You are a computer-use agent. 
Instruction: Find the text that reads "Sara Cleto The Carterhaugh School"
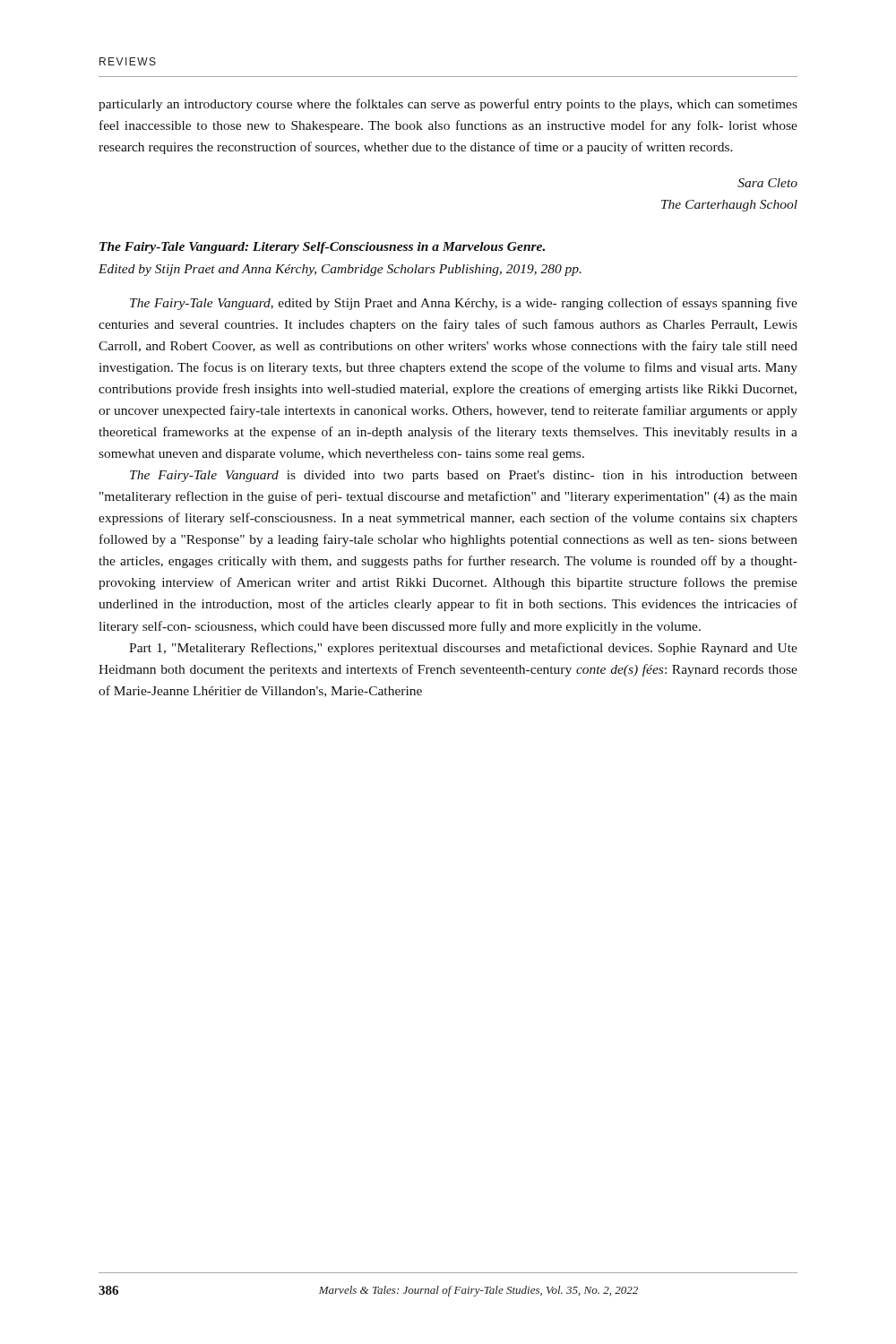[729, 193]
